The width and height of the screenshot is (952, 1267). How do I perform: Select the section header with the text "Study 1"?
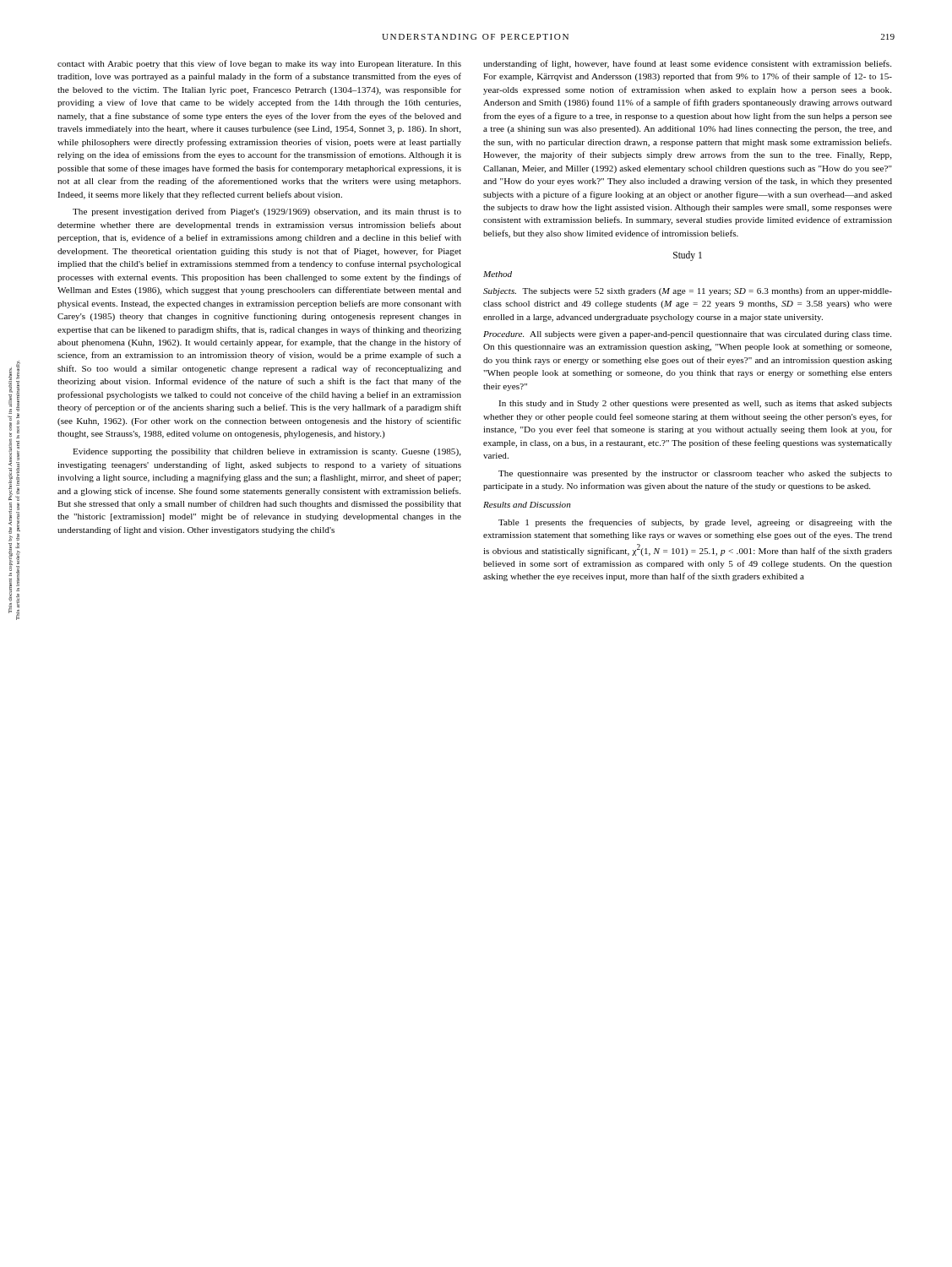[x=688, y=255]
